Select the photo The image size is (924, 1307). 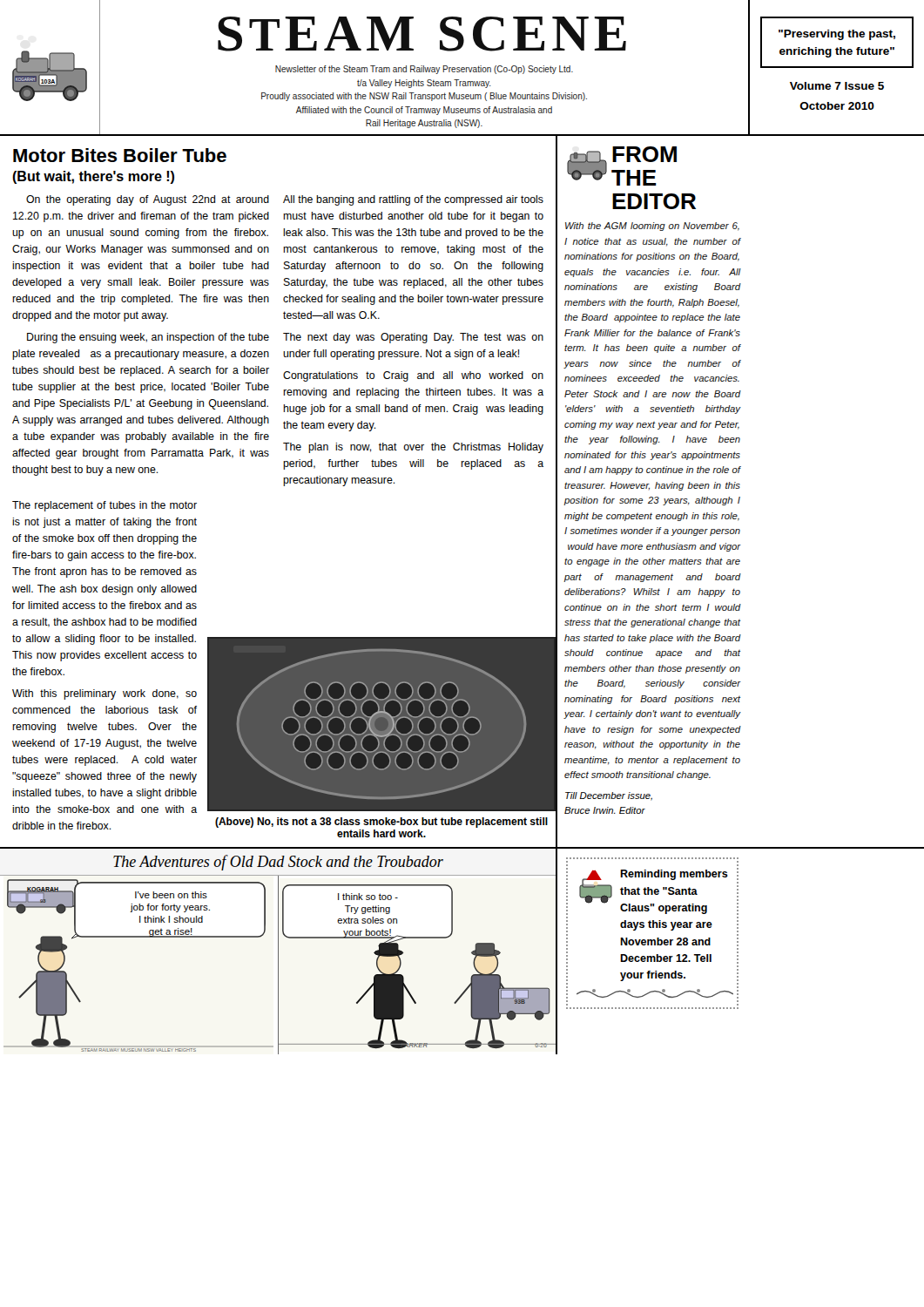point(381,724)
